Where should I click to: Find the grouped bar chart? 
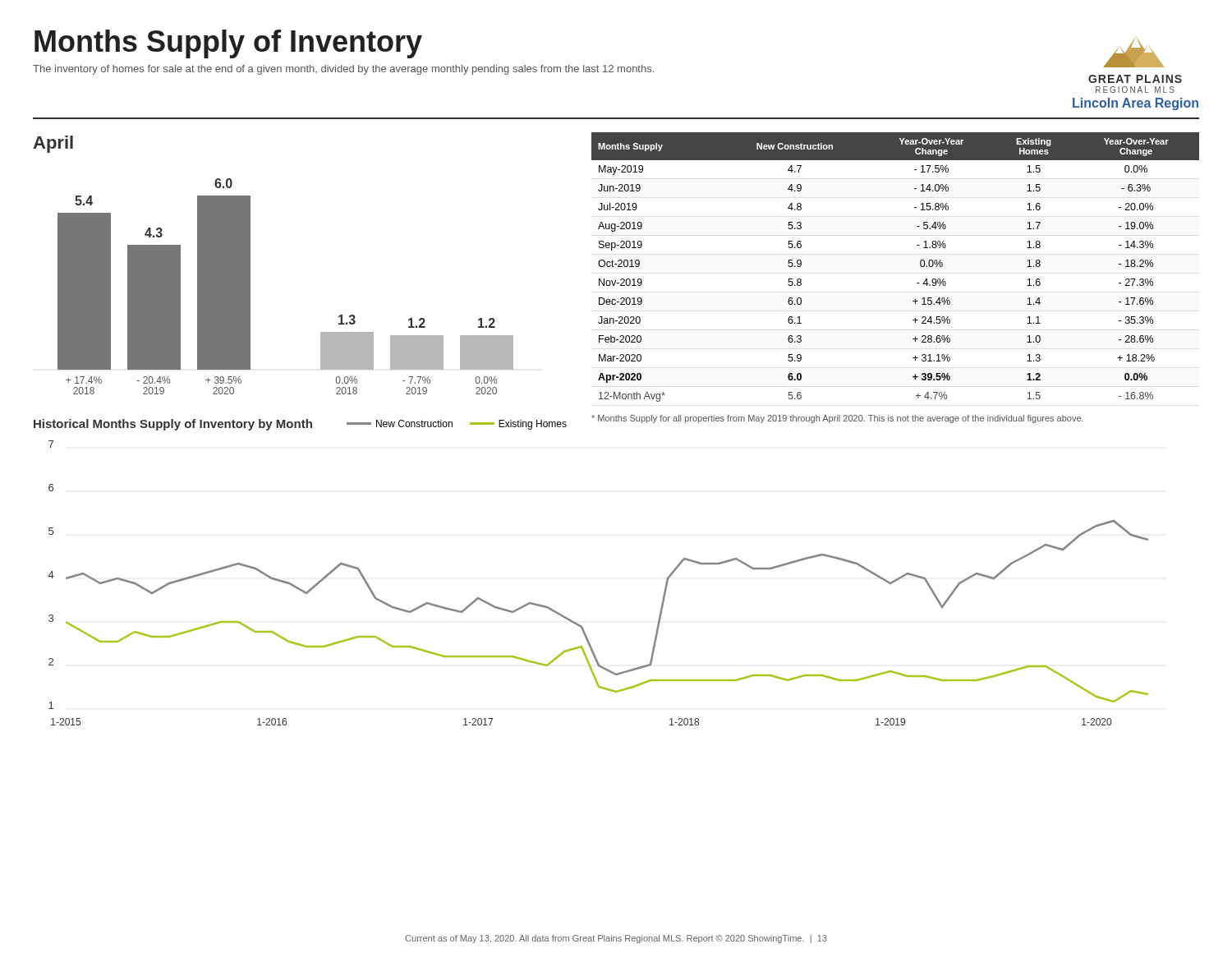tap(300, 267)
